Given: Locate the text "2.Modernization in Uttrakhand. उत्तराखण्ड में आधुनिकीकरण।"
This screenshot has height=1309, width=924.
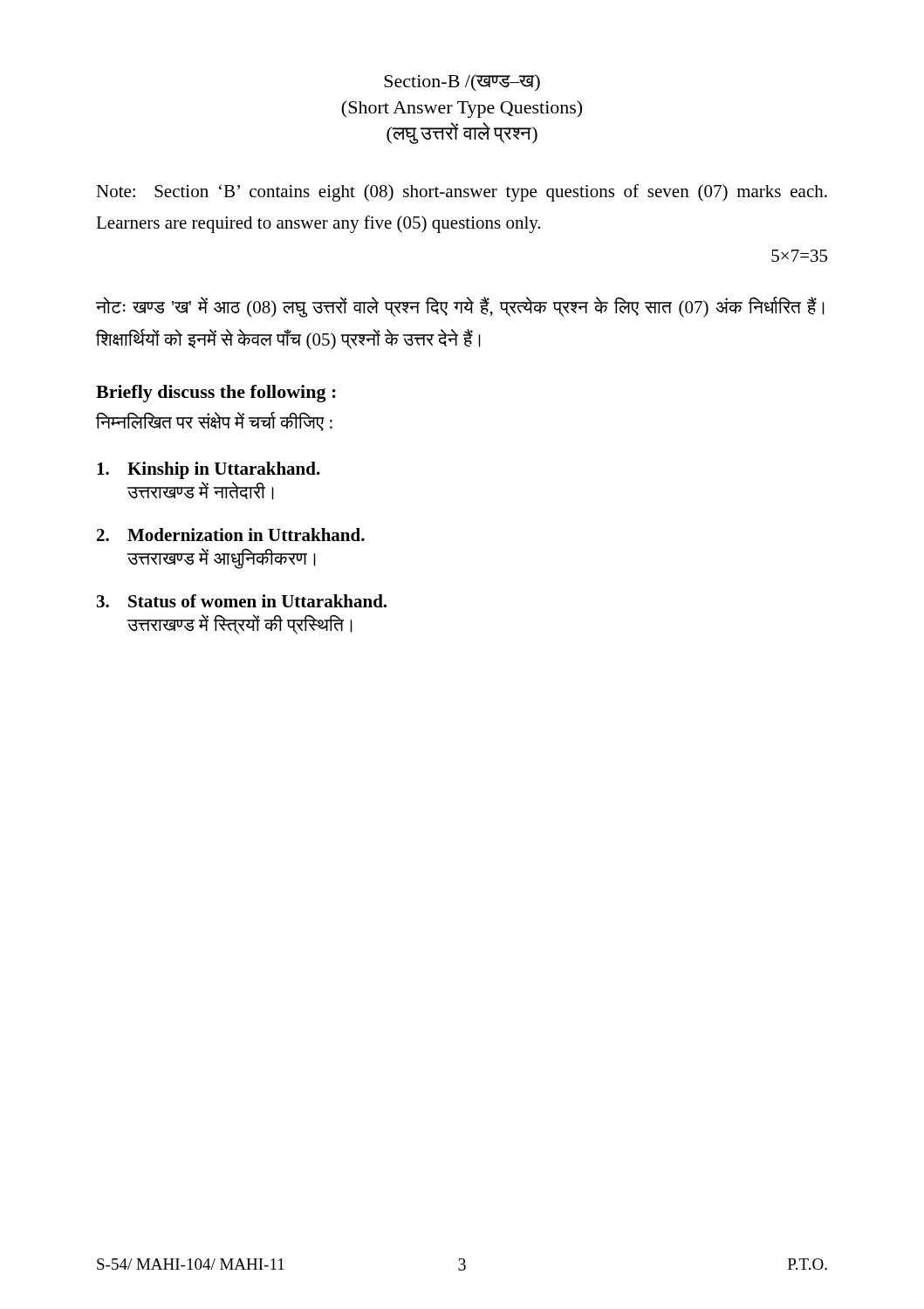Looking at the screenshot, I should (231, 535).
